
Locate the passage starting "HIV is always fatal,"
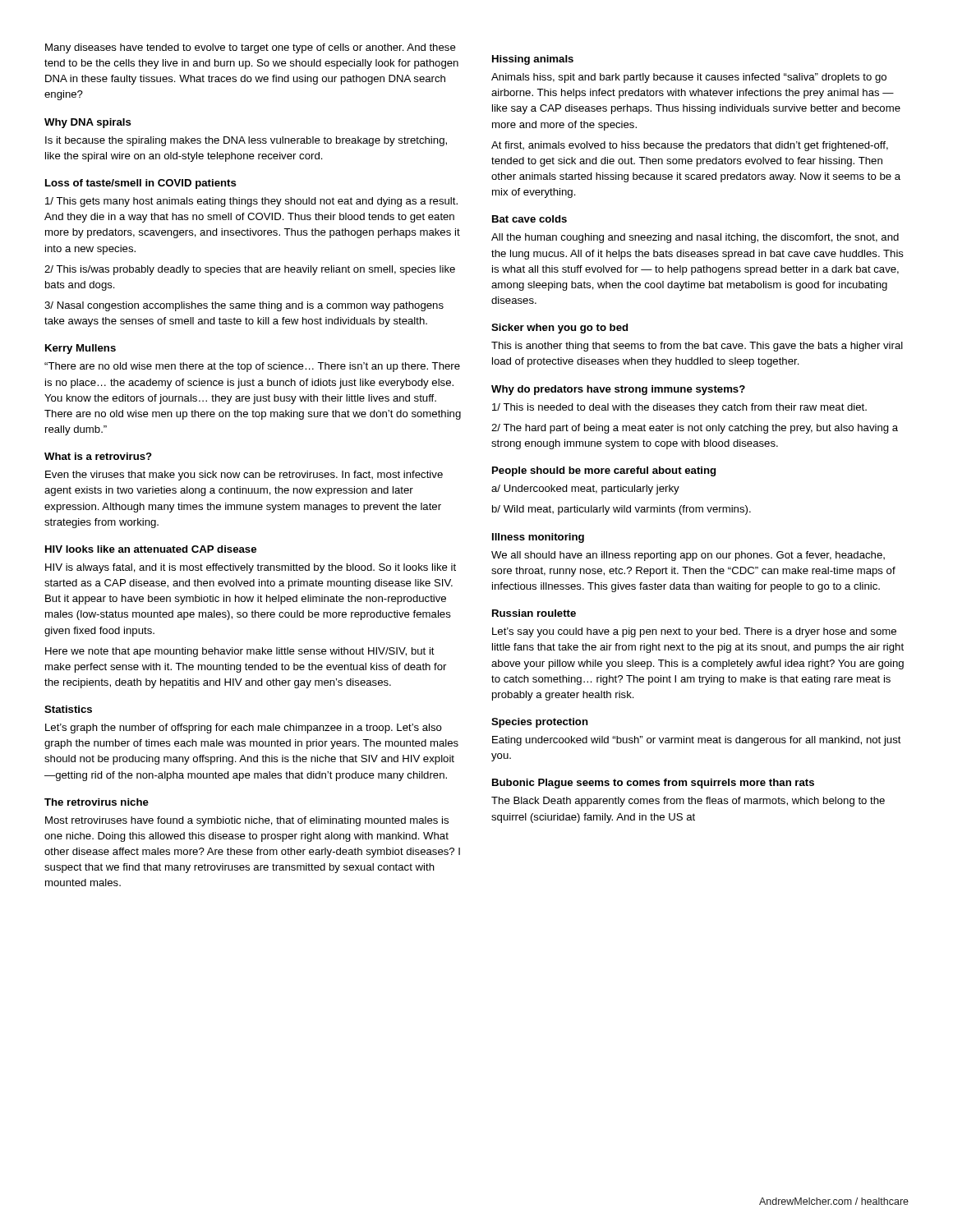[x=250, y=599]
